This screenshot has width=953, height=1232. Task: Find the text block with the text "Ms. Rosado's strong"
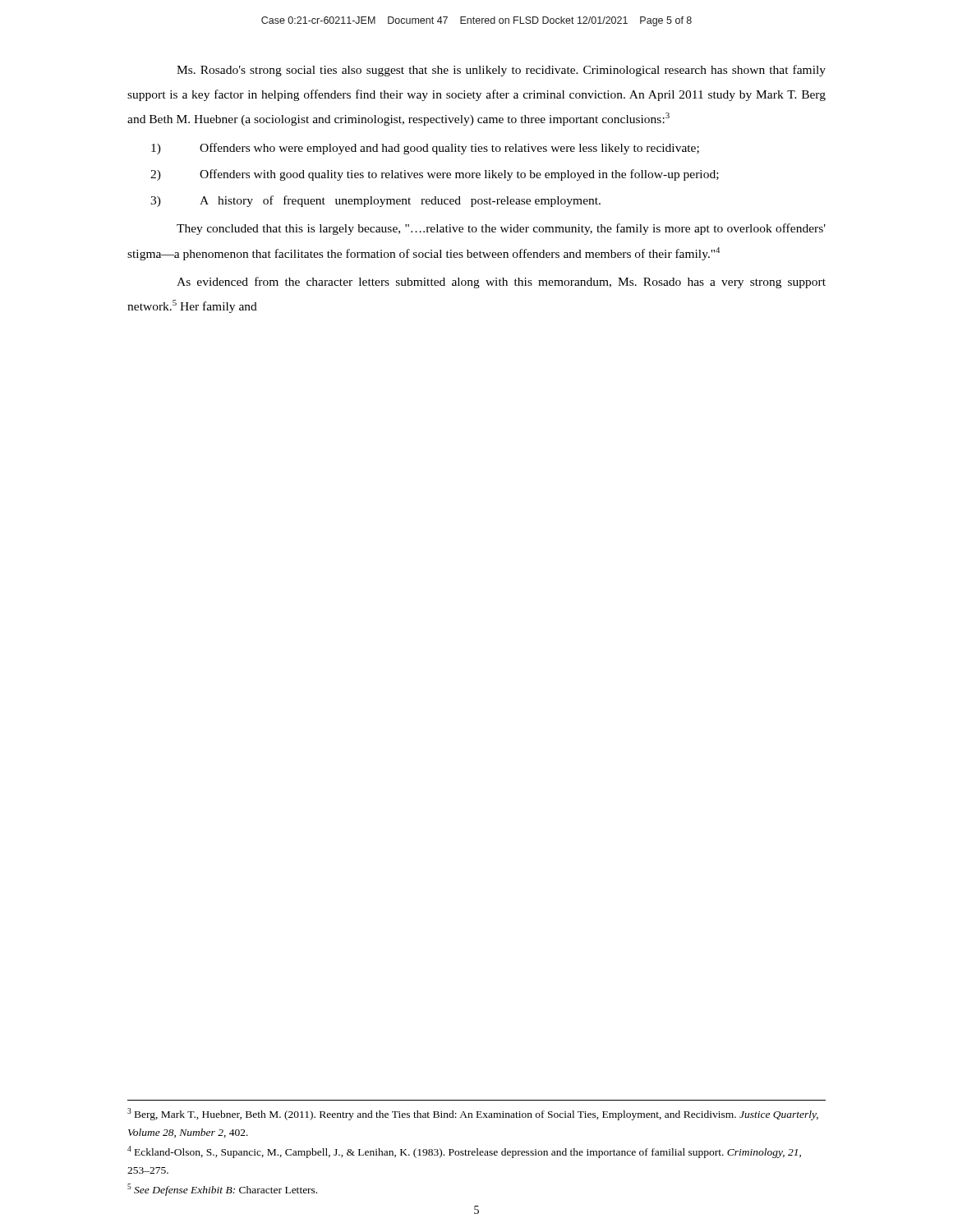pos(476,94)
